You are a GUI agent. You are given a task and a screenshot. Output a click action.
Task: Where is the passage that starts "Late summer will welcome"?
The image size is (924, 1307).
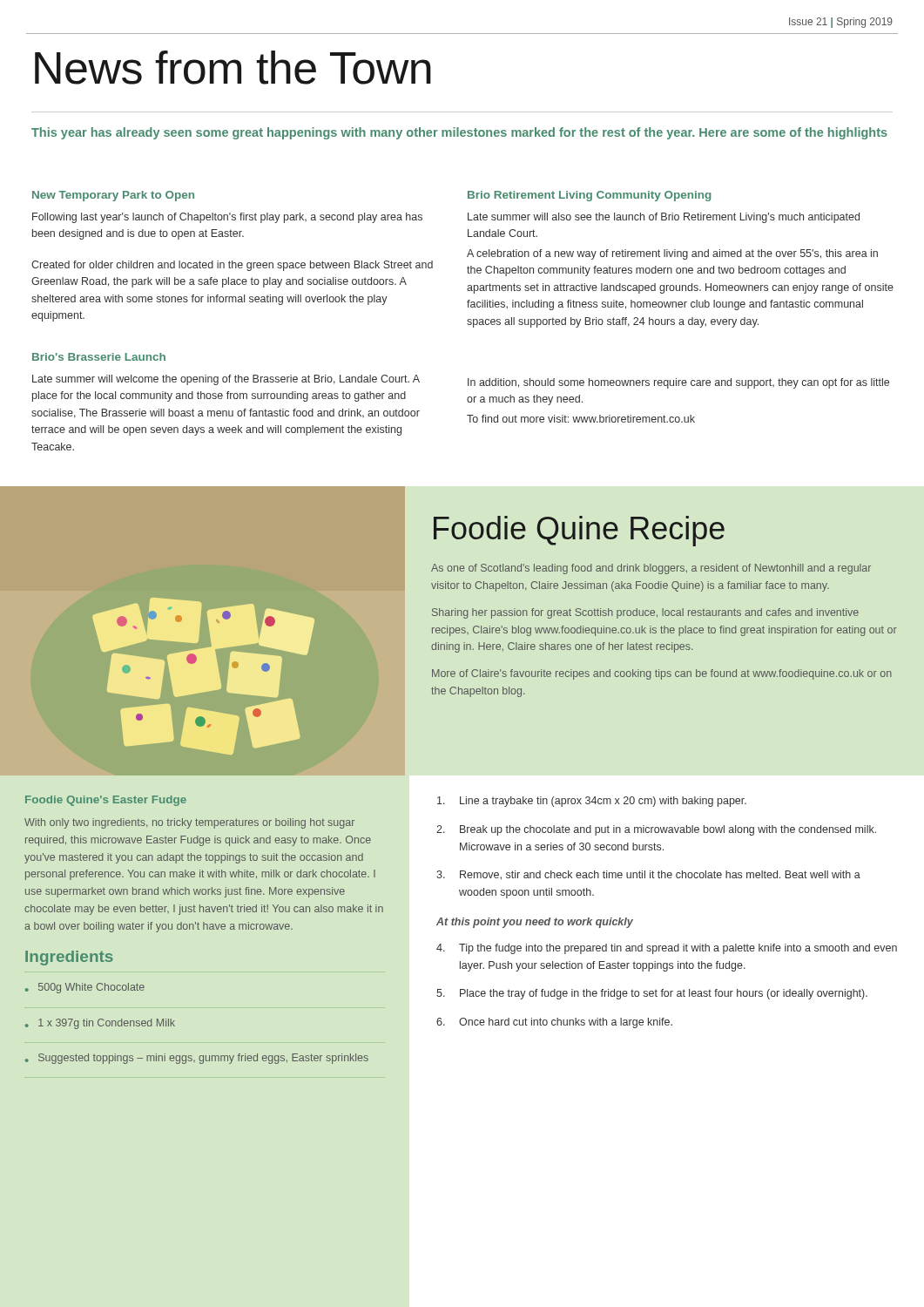(226, 413)
